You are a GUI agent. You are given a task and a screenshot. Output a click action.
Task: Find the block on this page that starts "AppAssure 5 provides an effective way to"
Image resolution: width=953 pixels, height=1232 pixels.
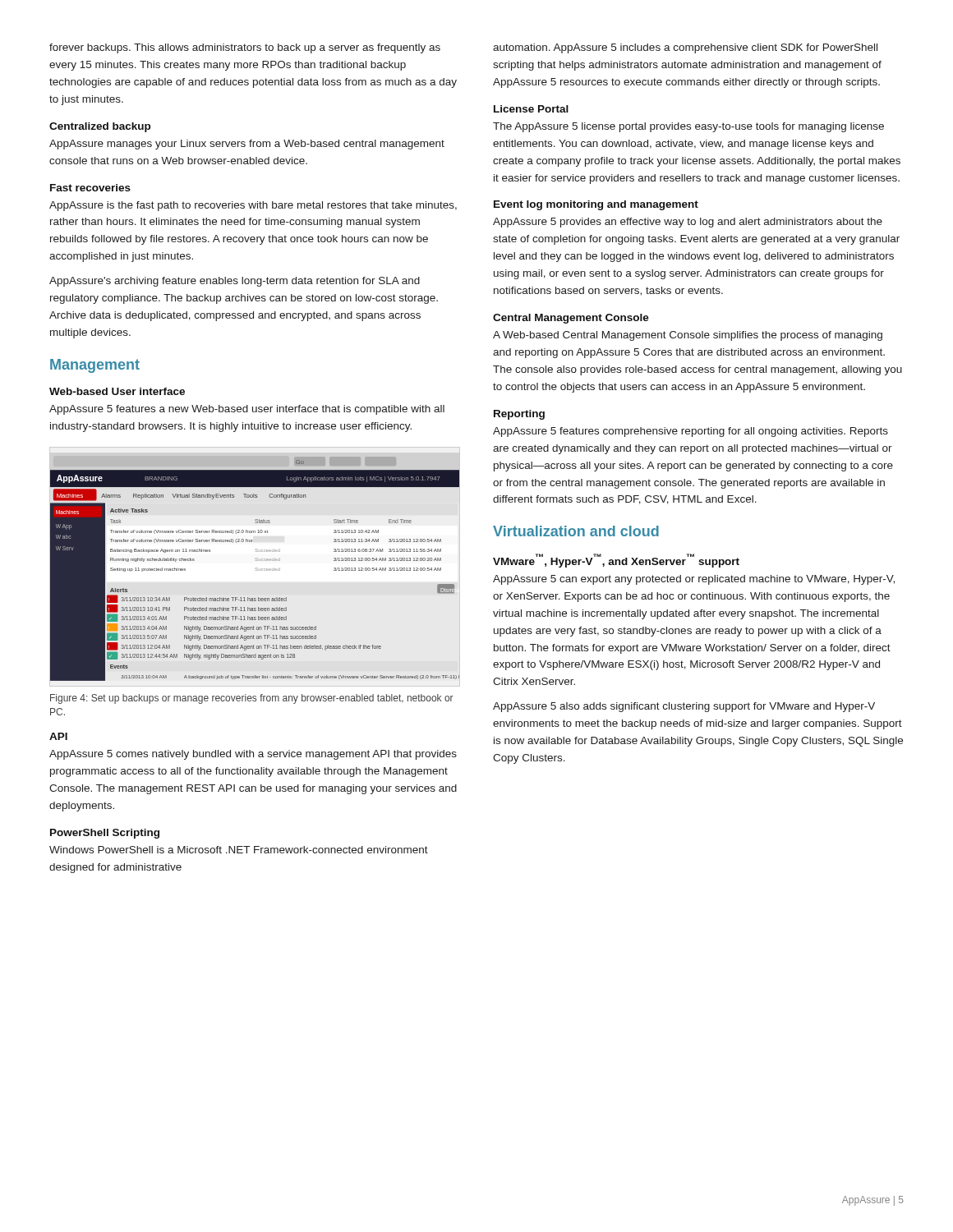pyautogui.click(x=698, y=257)
